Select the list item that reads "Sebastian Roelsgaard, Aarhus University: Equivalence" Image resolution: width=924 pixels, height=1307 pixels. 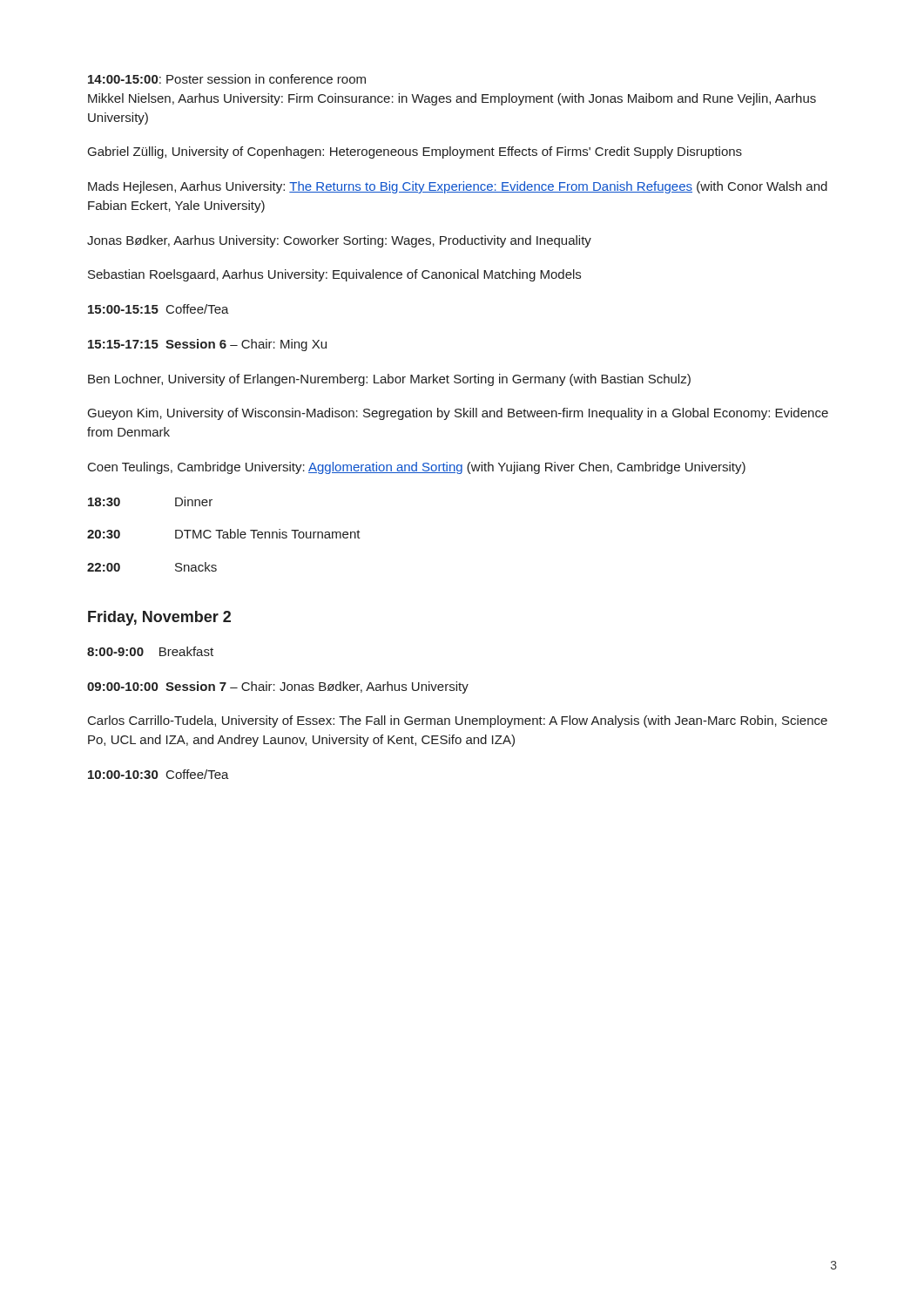pos(334,274)
